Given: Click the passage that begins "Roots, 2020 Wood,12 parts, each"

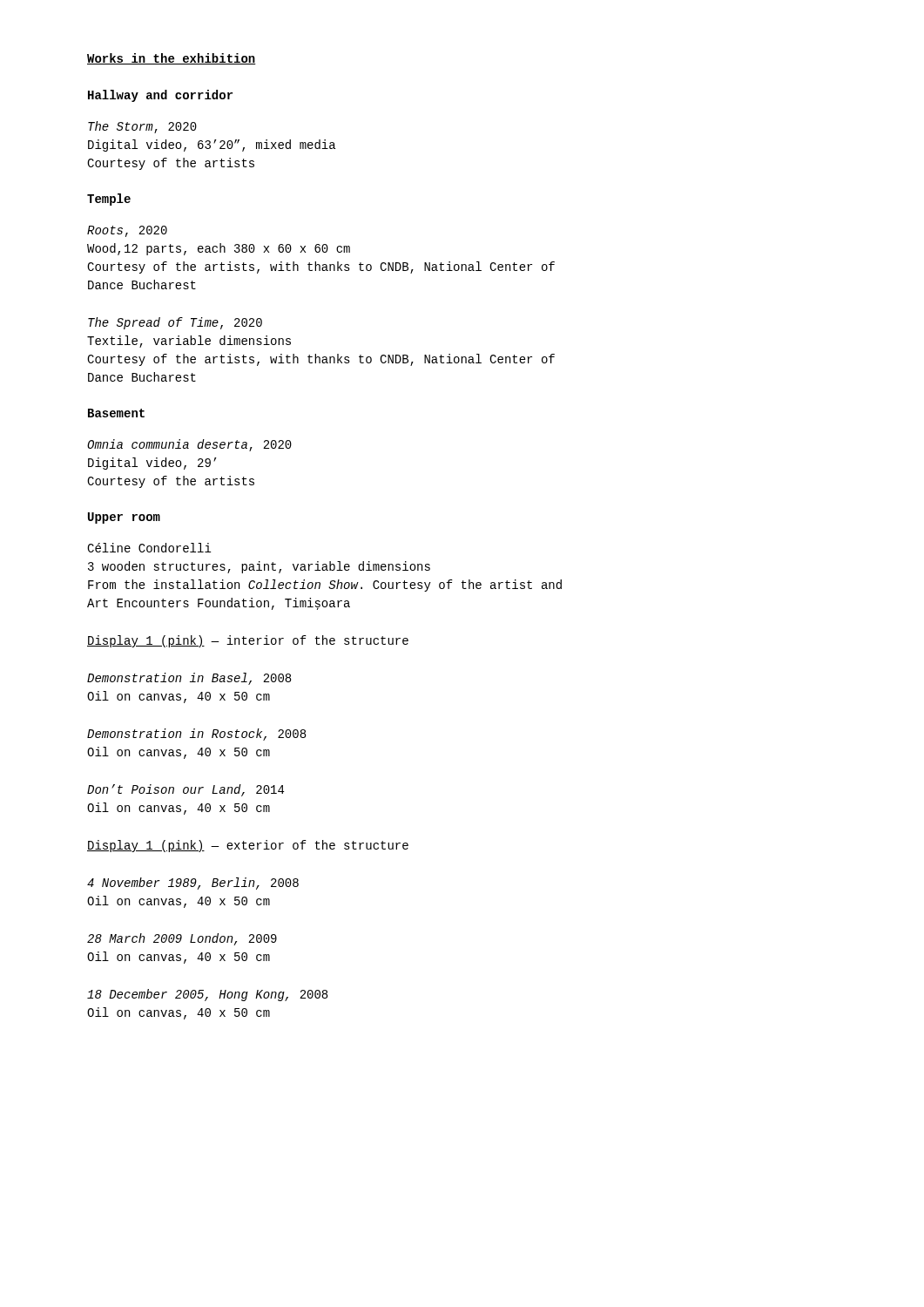Looking at the screenshot, I should pyautogui.click(x=462, y=259).
